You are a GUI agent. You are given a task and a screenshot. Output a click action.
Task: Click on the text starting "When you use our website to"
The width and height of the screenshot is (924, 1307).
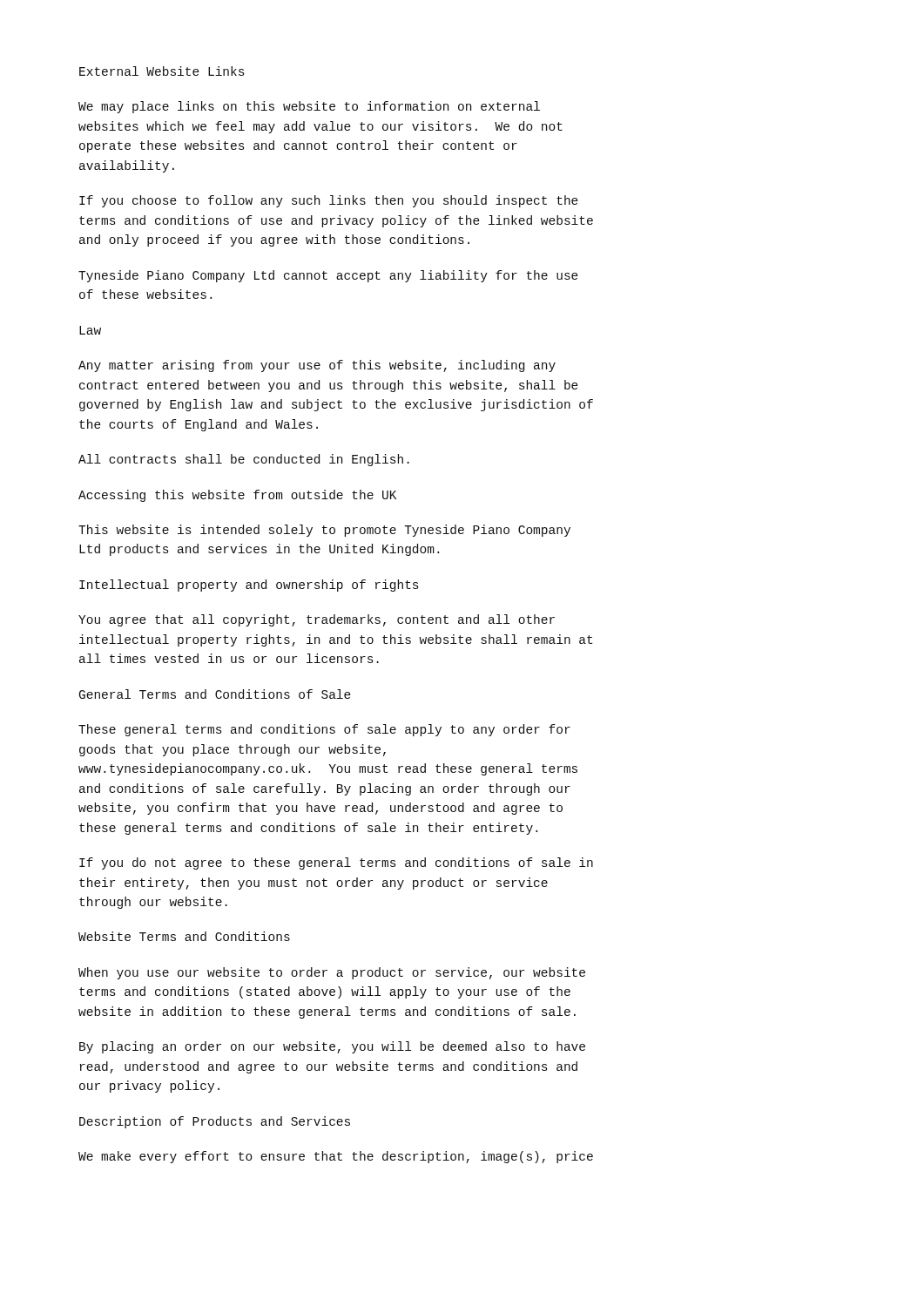(x=462, y=993)
